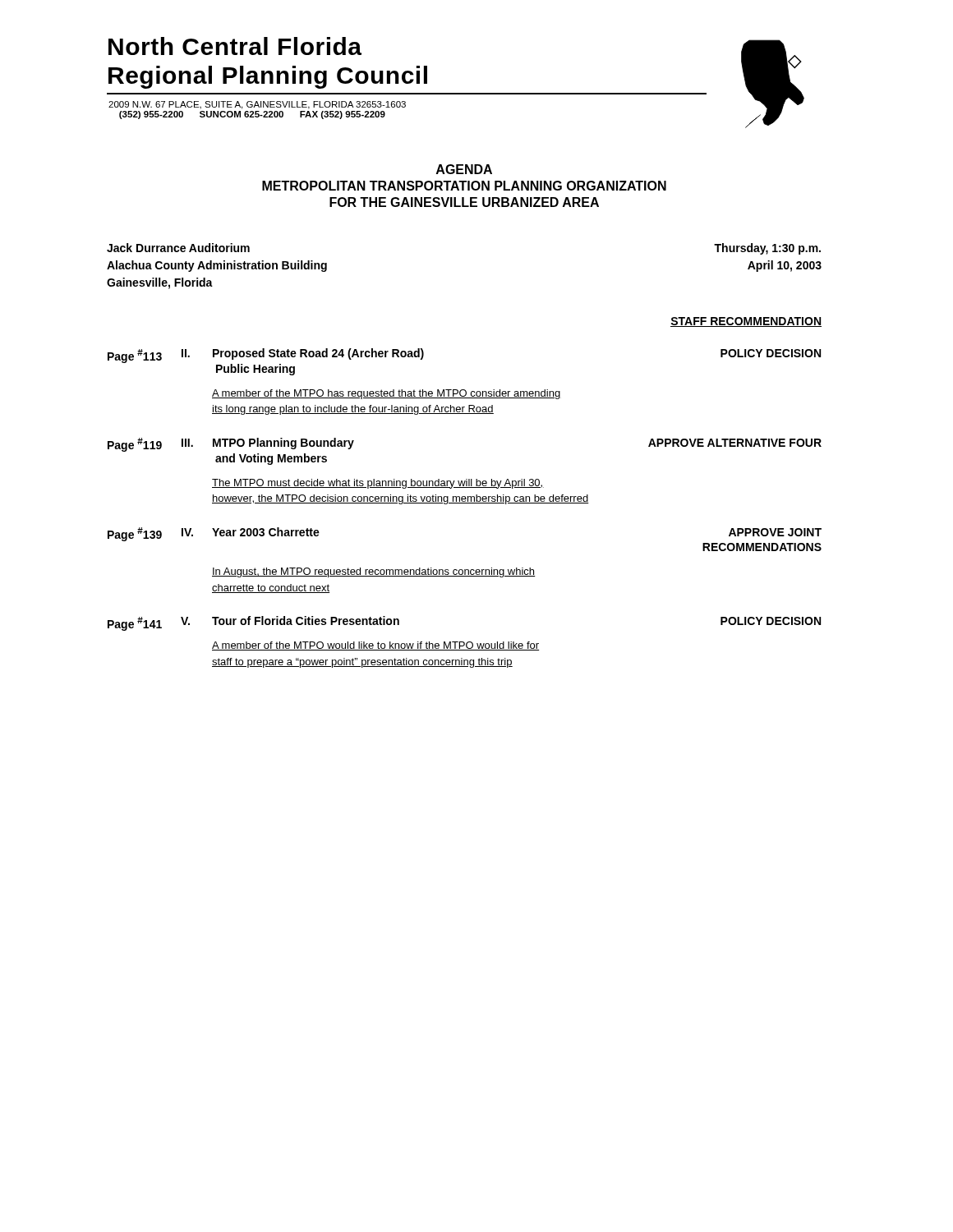Select the text block starting "Jack Durrance Auditorium Alachua"
Screen dimensions: 1232x953
click(x=180, y=248)
